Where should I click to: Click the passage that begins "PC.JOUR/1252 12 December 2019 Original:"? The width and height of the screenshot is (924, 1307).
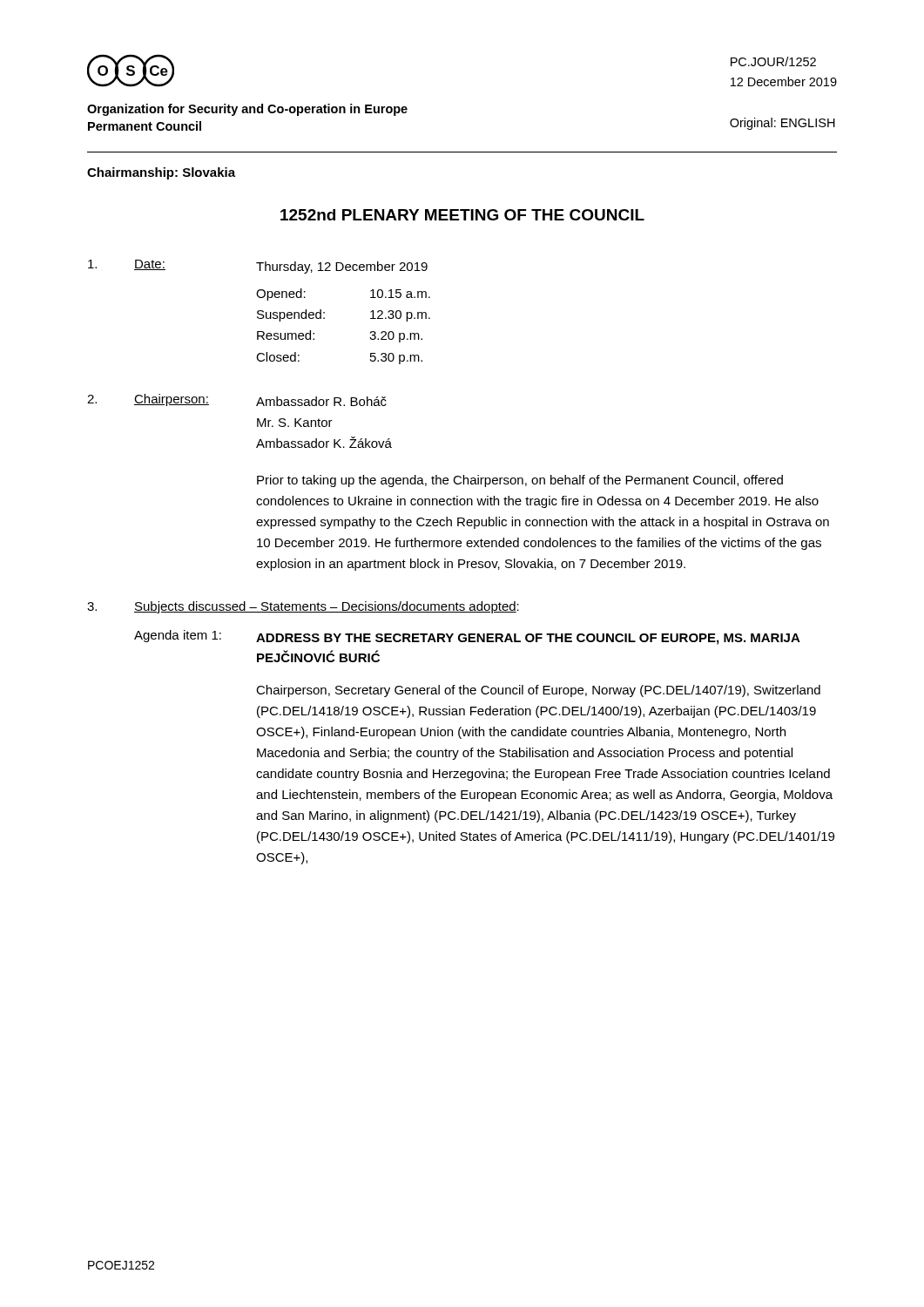pos(783,92)
